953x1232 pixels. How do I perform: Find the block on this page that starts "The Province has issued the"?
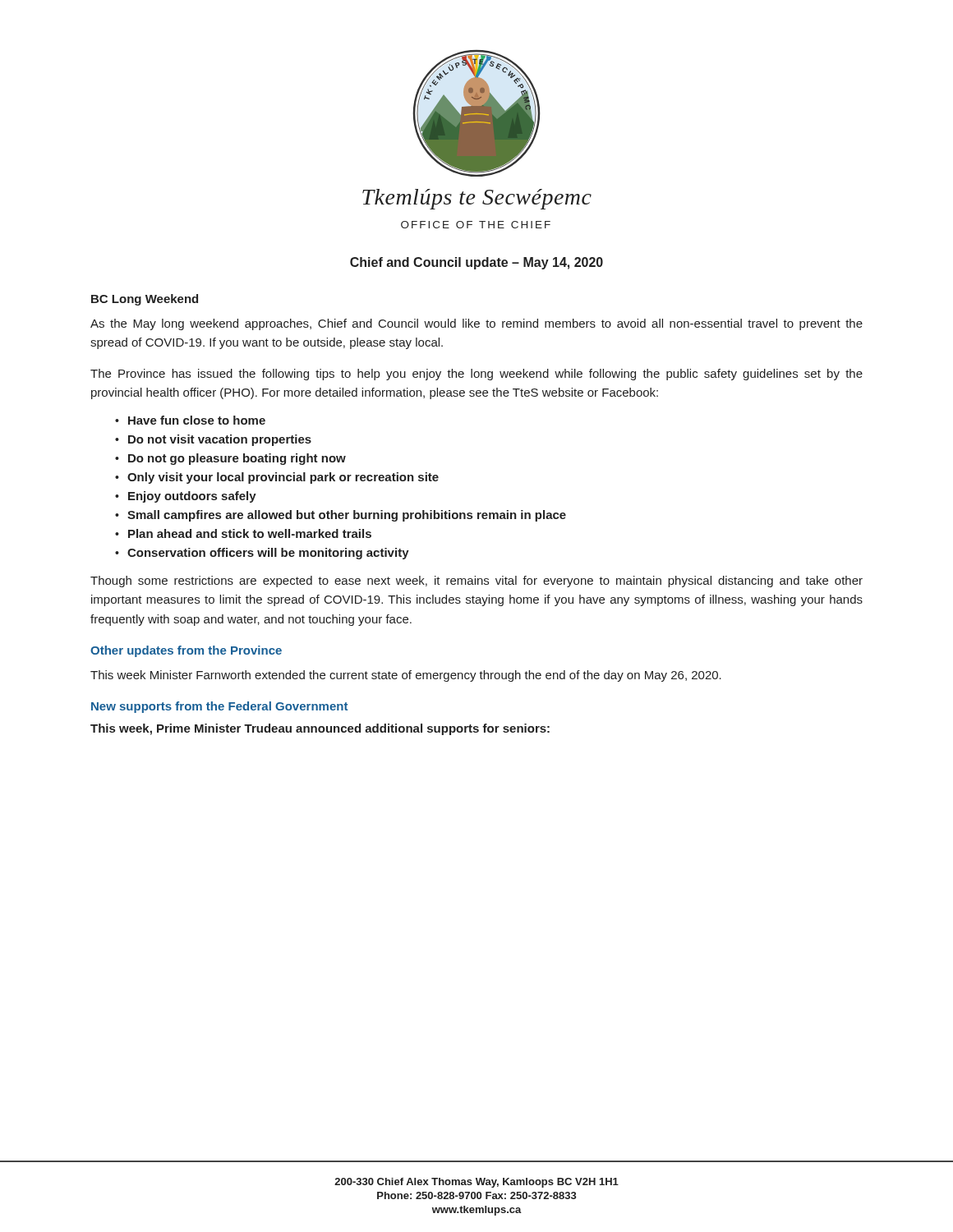[x=476, y=382]
